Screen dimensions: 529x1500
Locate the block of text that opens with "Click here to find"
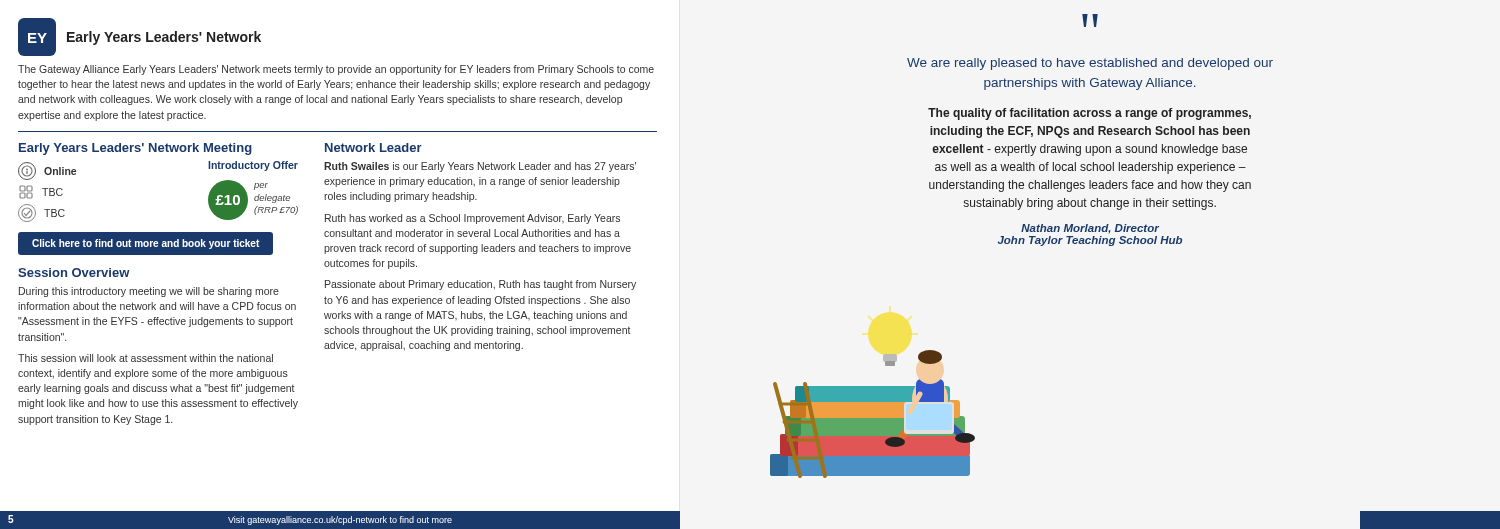[x=146, y=243]
